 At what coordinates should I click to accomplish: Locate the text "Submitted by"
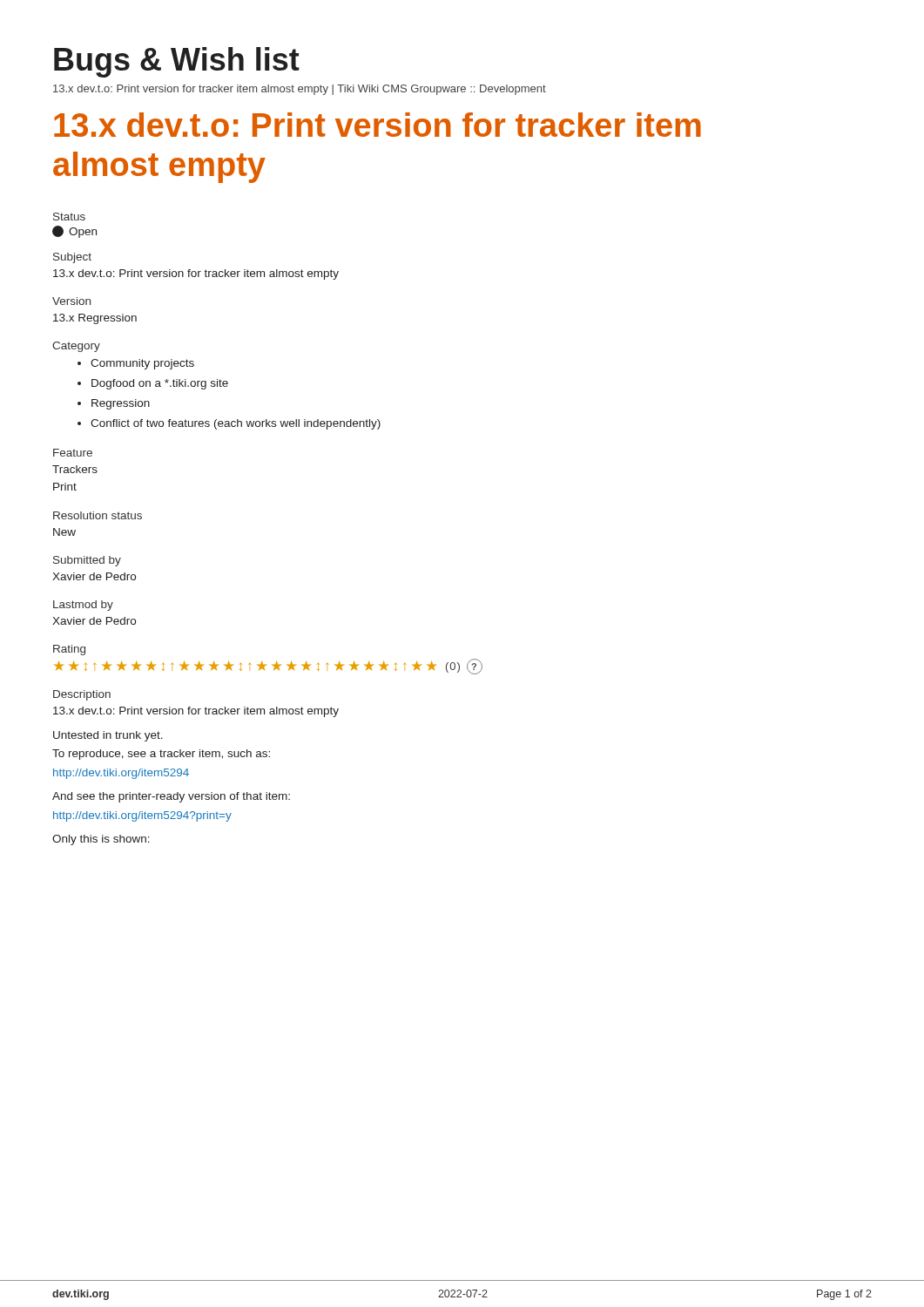tap(87, 560)
